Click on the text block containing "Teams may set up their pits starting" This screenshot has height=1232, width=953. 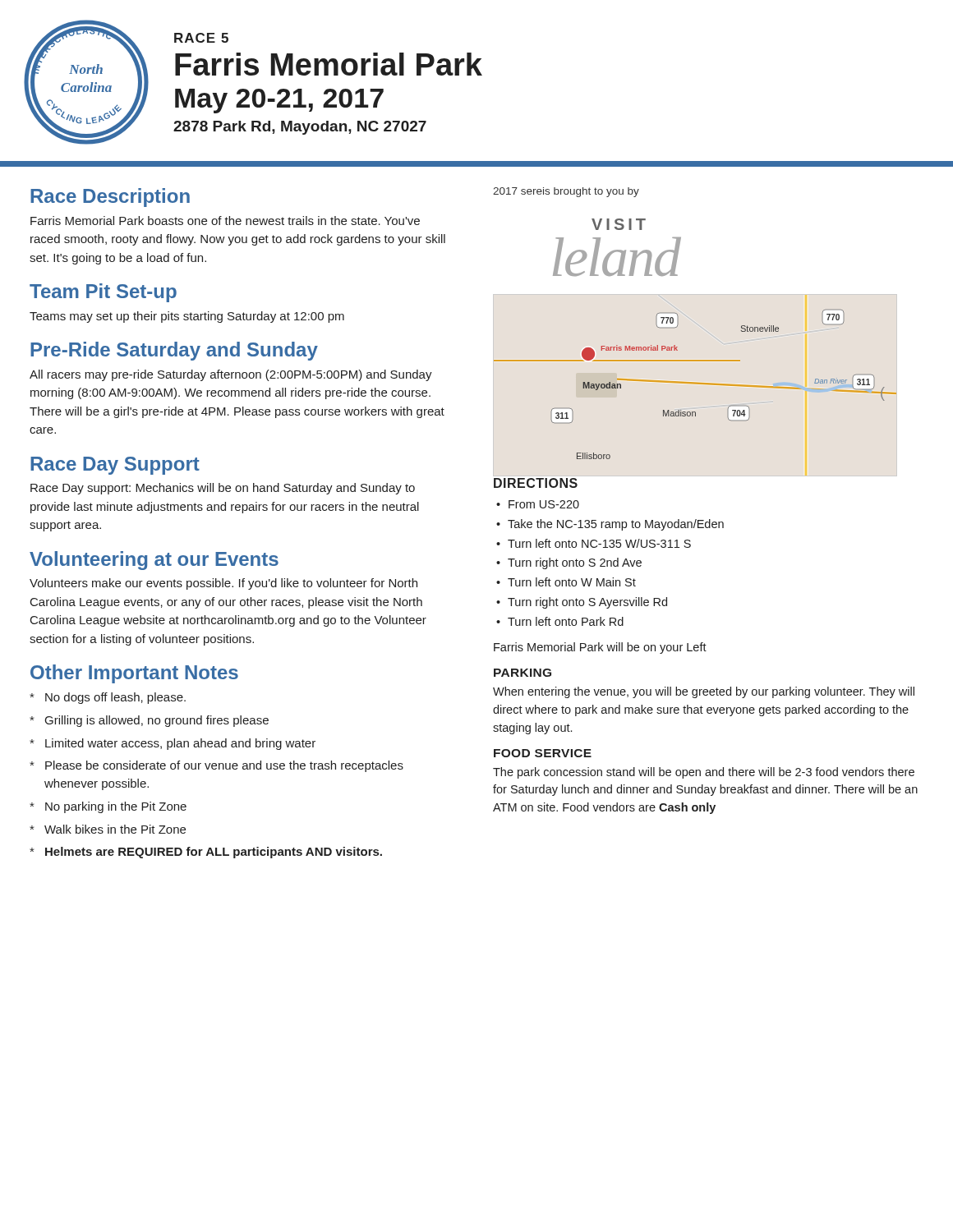coord(187,316)
